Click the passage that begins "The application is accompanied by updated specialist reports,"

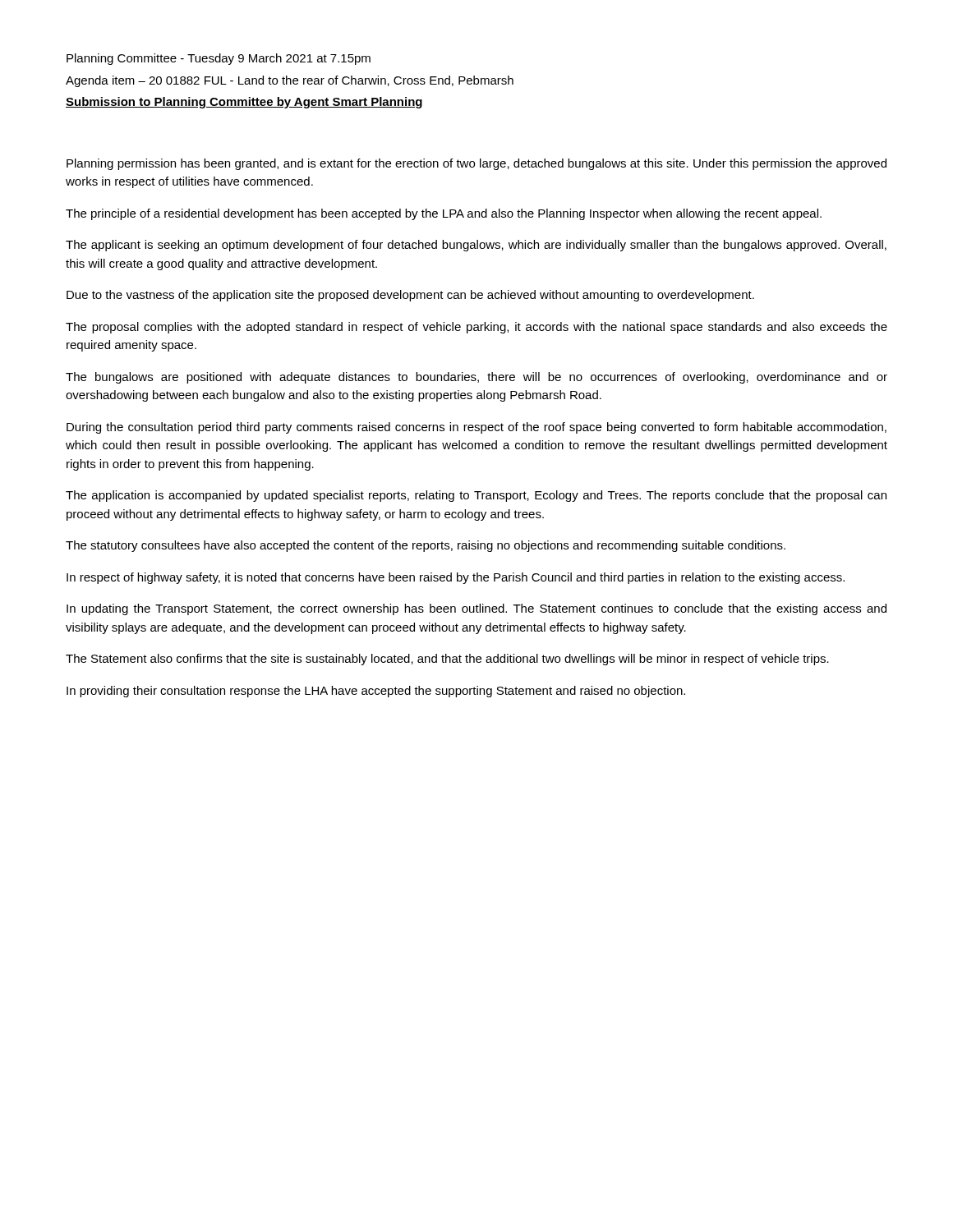[476, 504]
